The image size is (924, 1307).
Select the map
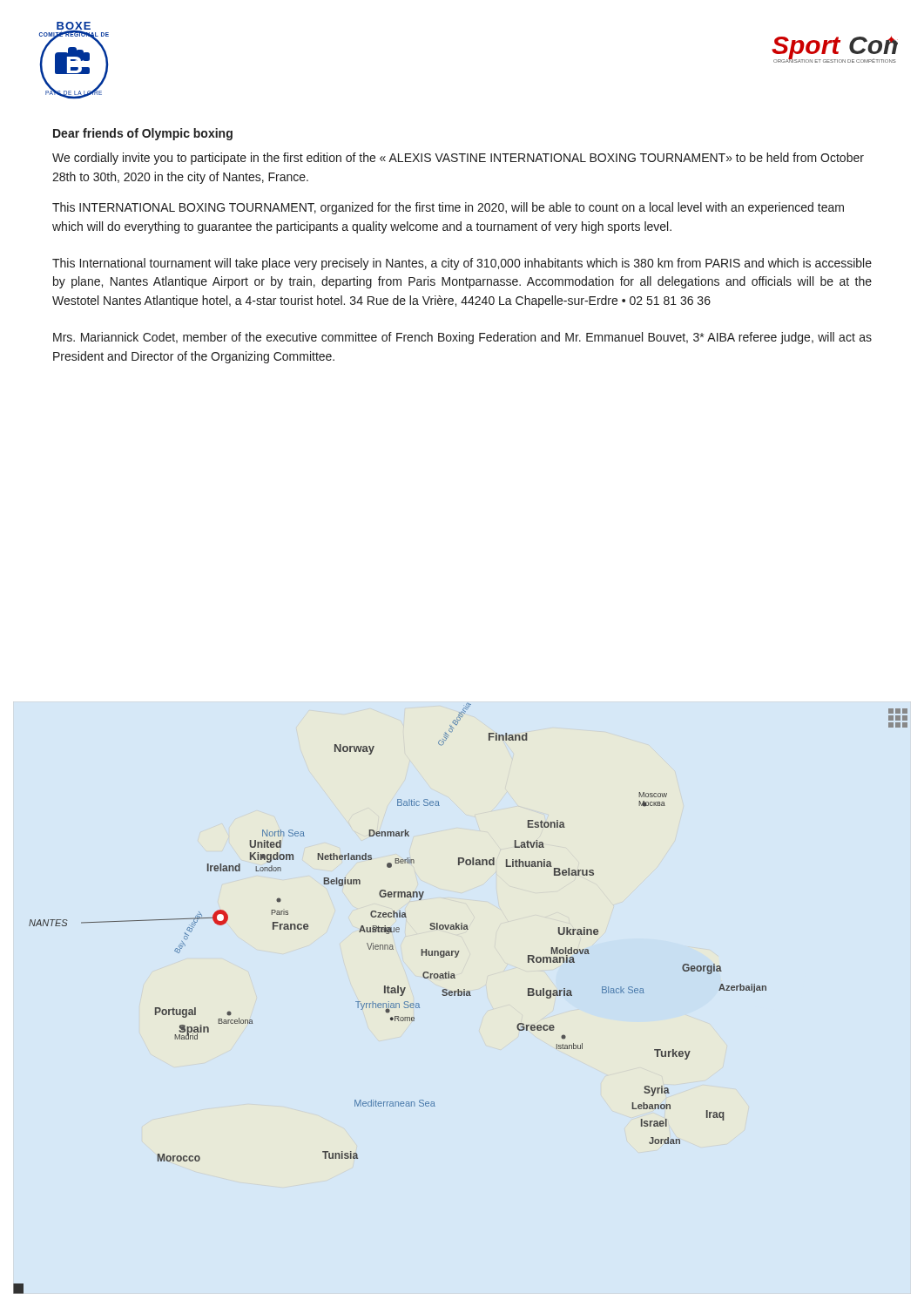(x=462, y=1000)
